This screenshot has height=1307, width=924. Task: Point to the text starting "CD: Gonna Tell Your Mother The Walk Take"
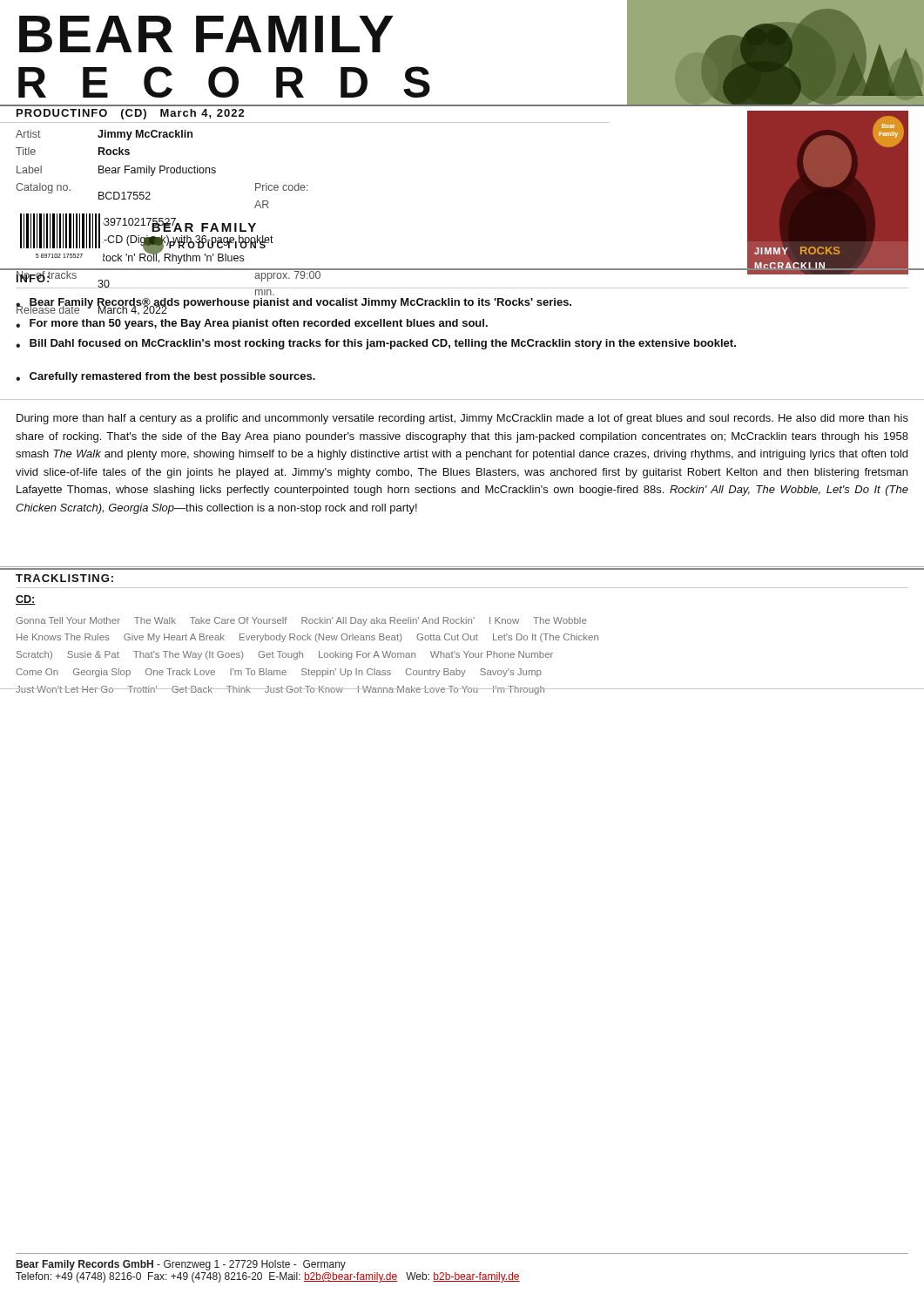click(x=462, y=644)
